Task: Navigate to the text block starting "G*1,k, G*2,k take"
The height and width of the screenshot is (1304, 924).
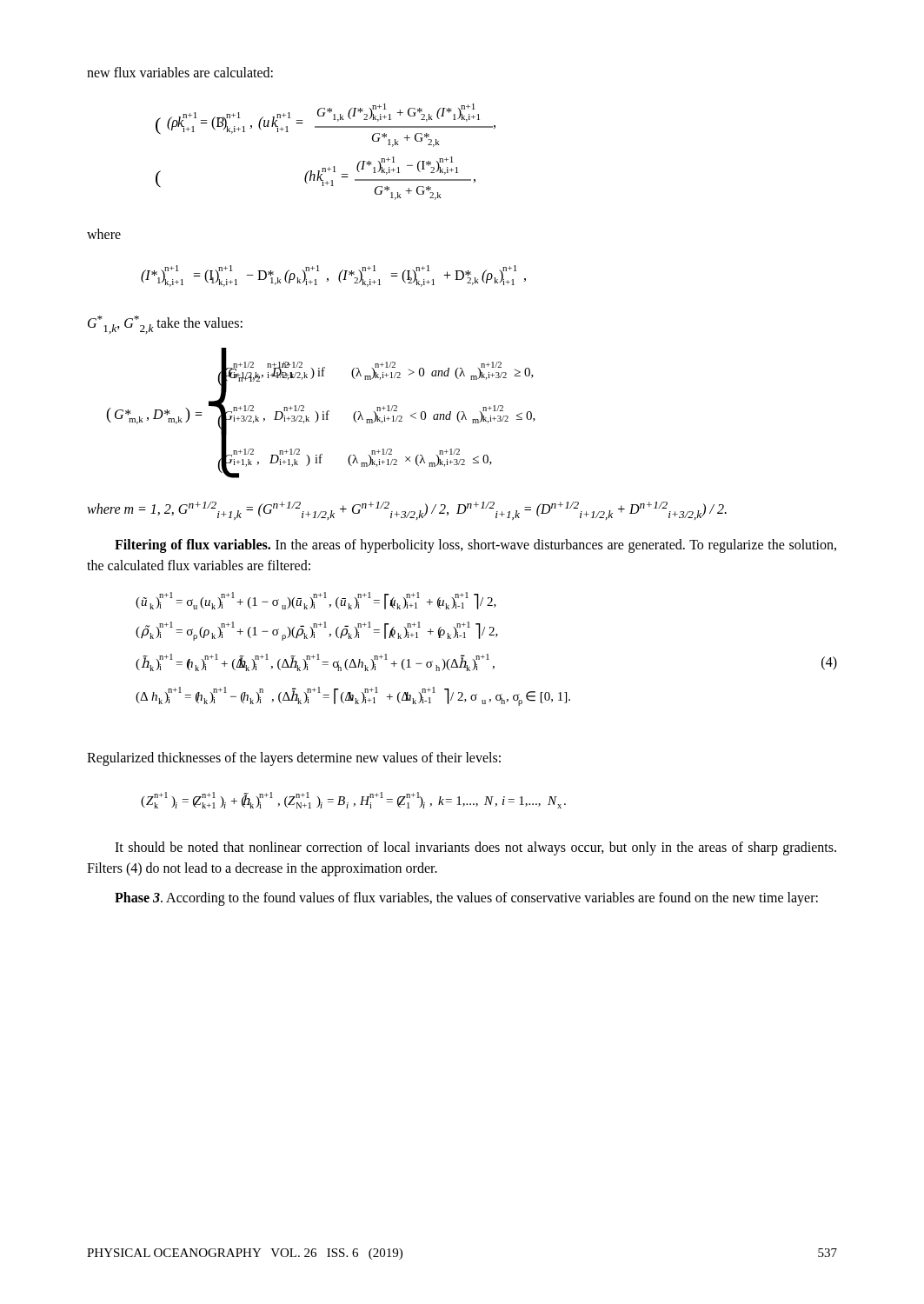Action: point(165,323)
